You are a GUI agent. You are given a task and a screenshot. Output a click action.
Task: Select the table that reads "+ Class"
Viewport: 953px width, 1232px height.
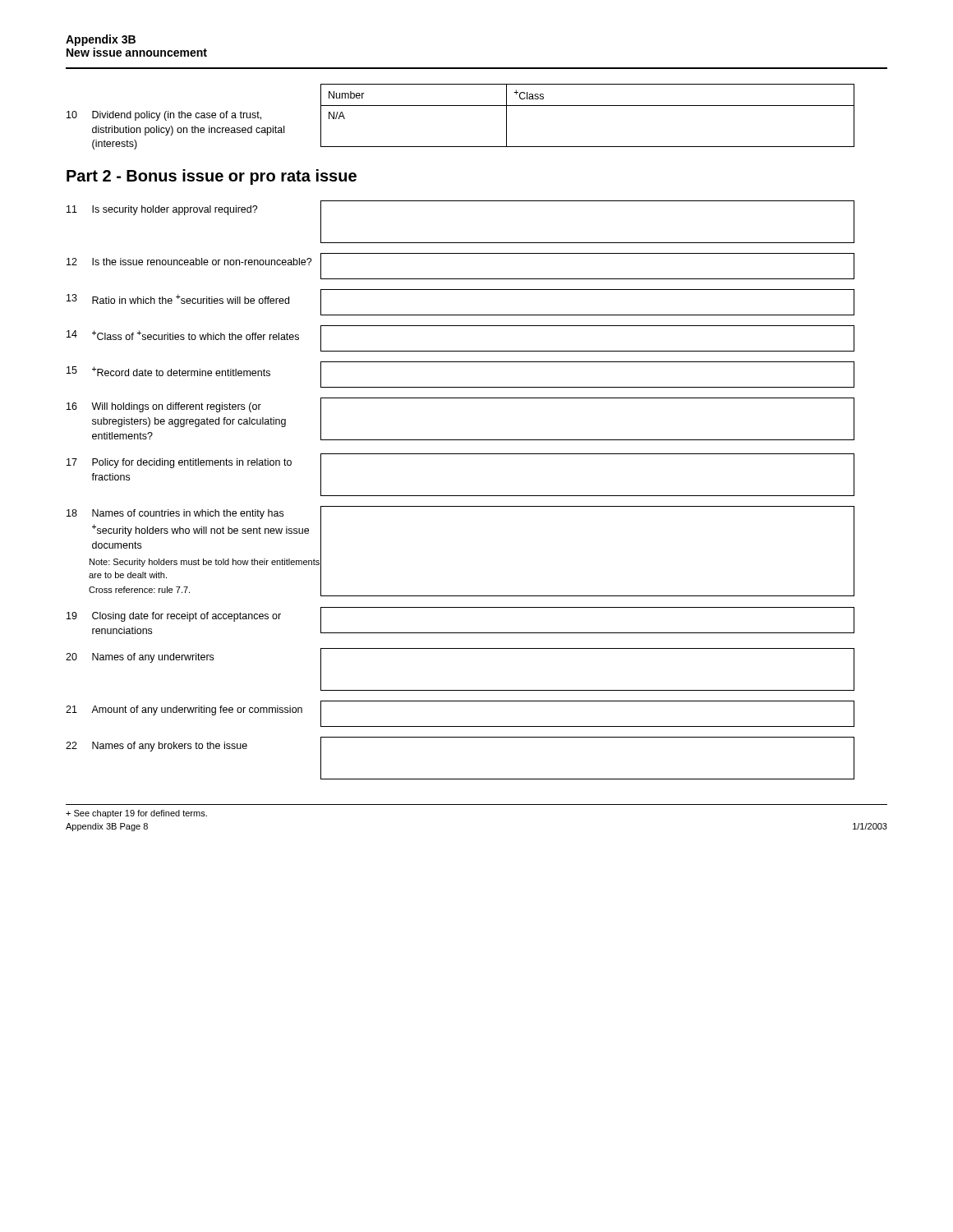tap(476, 118)
